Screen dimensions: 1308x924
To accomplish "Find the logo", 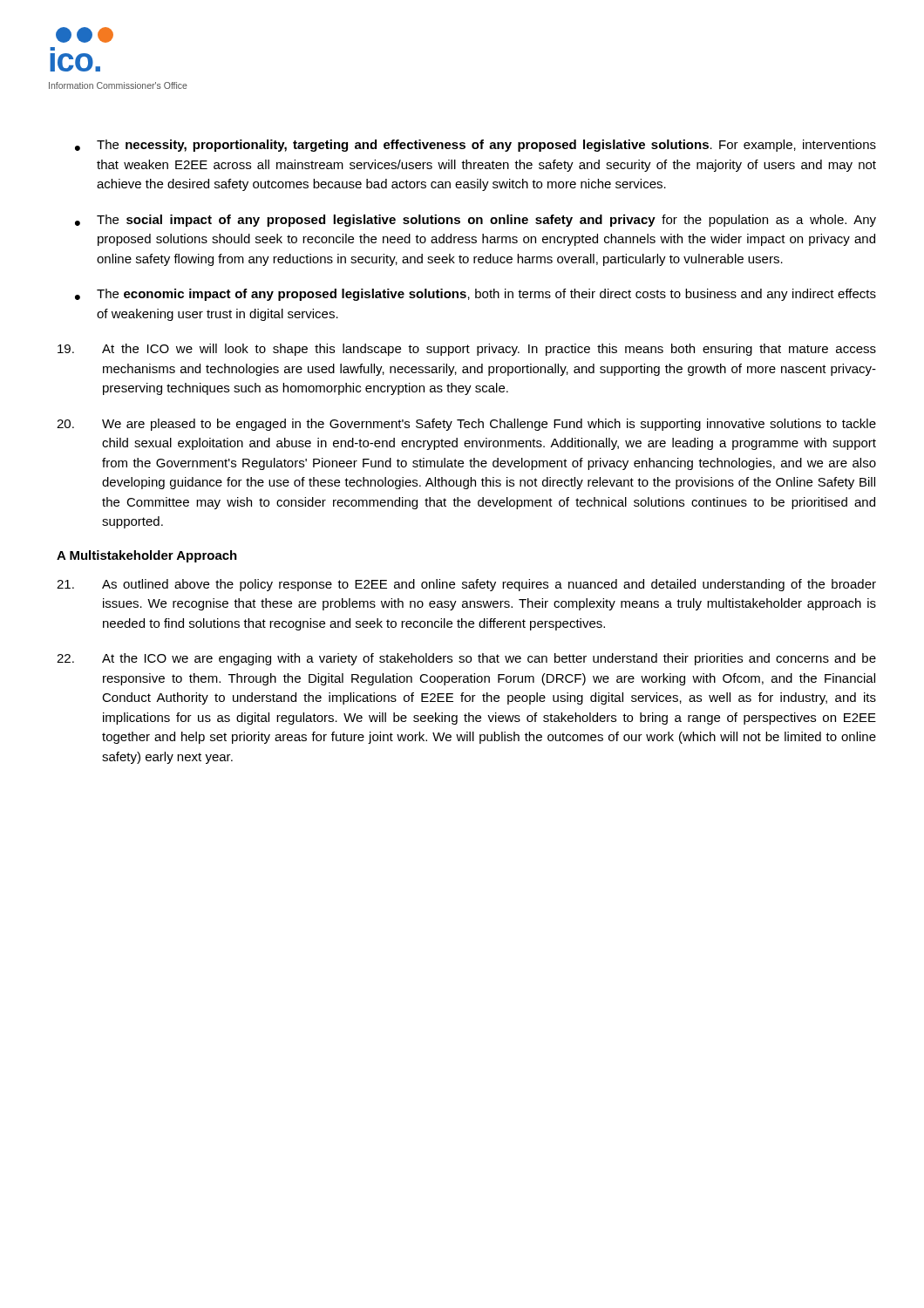I will tap(118, 65).
